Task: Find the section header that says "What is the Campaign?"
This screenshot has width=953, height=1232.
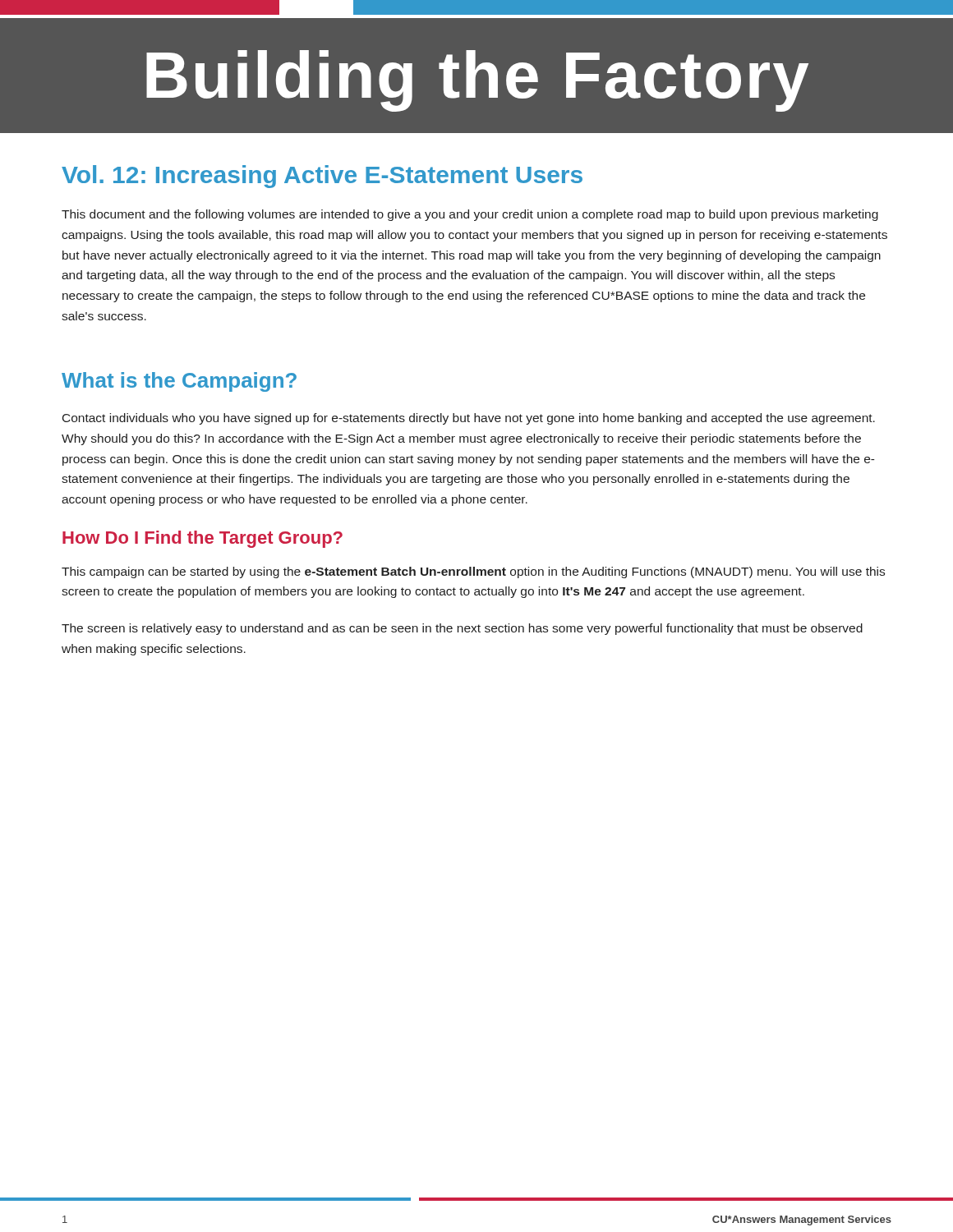Action: [179, 382]
